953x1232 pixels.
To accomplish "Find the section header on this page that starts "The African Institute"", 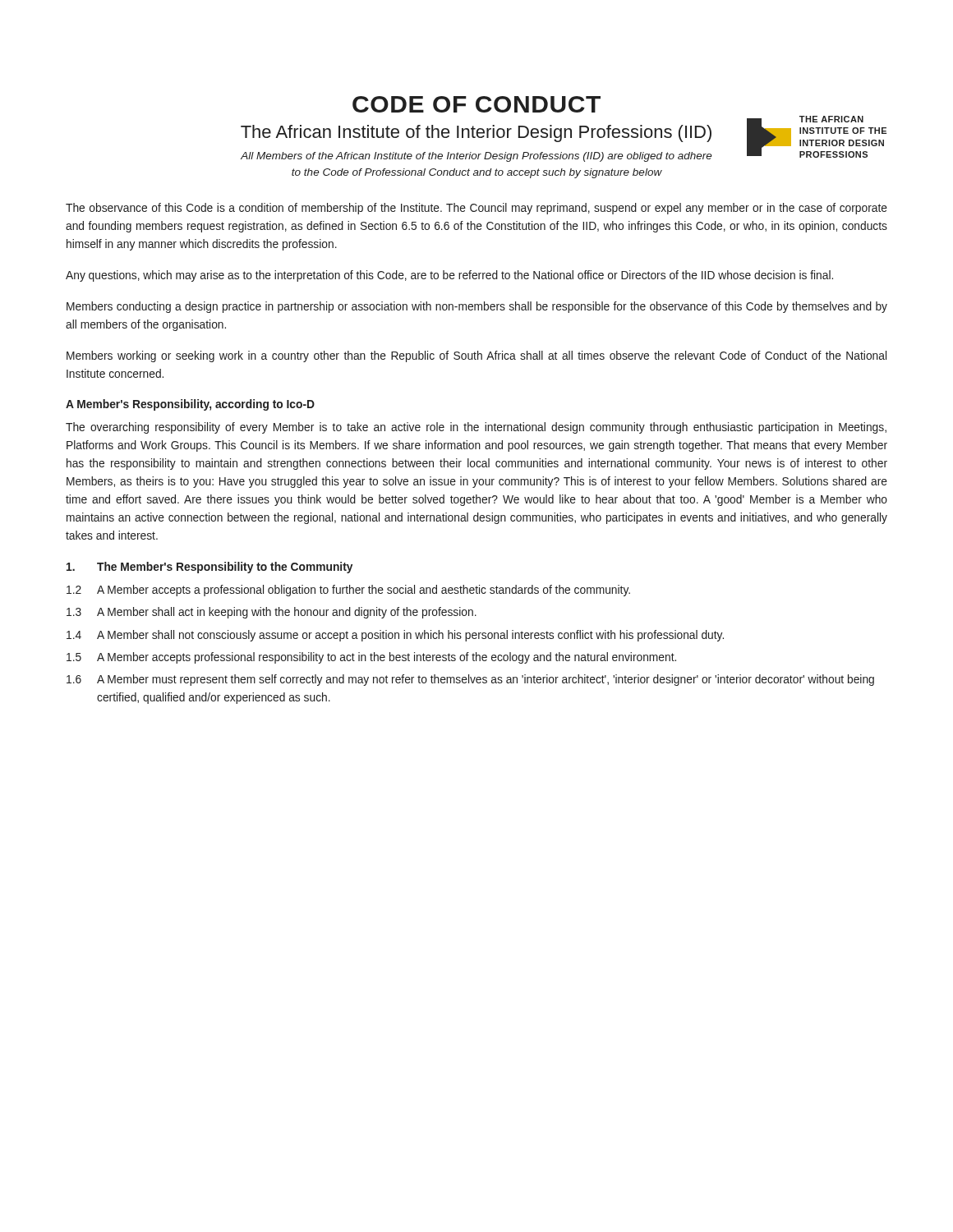I will click(476, 132).
